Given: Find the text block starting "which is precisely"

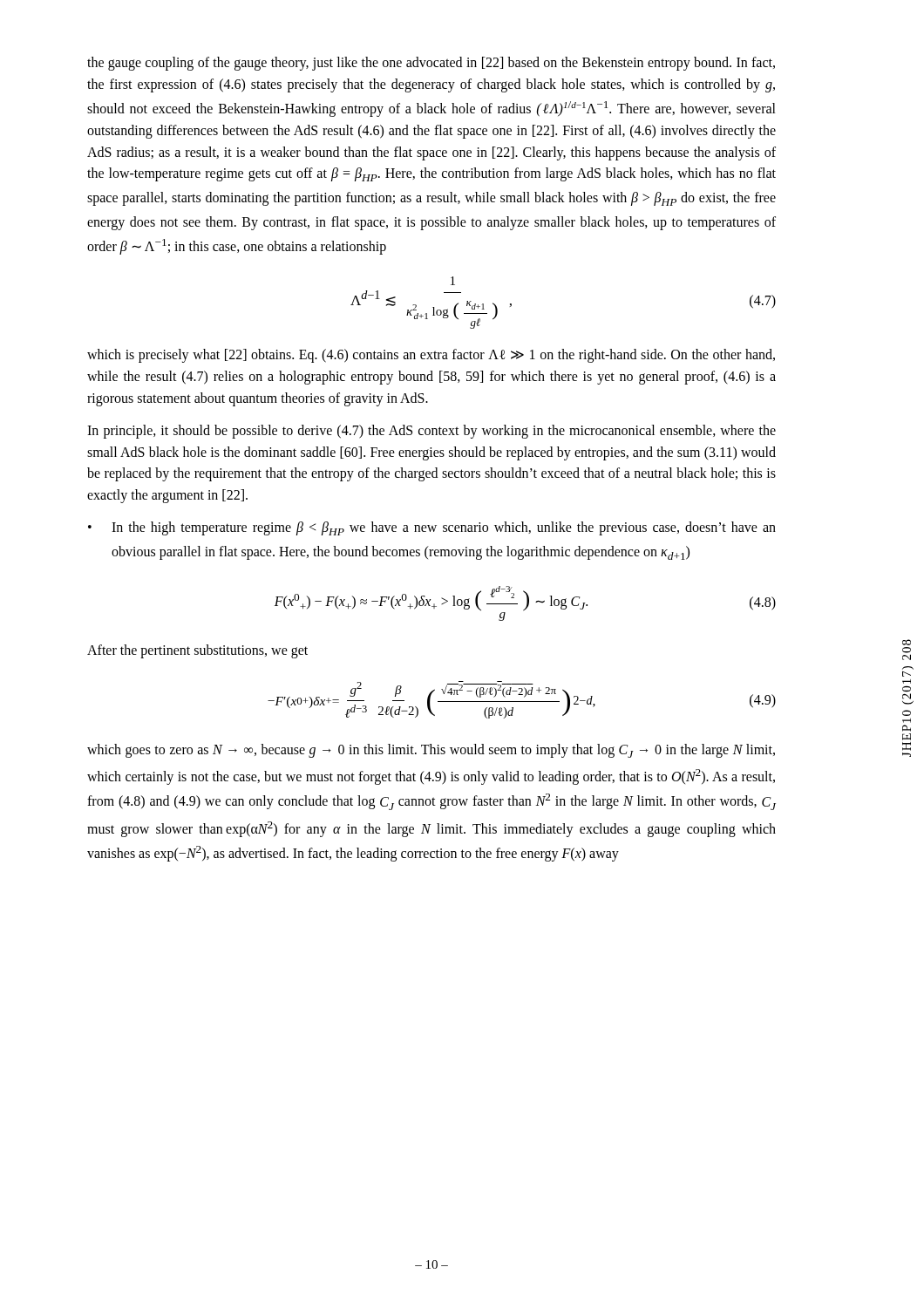Looking at the screenshot, I should pyautogui.click(x=431, y=426).
